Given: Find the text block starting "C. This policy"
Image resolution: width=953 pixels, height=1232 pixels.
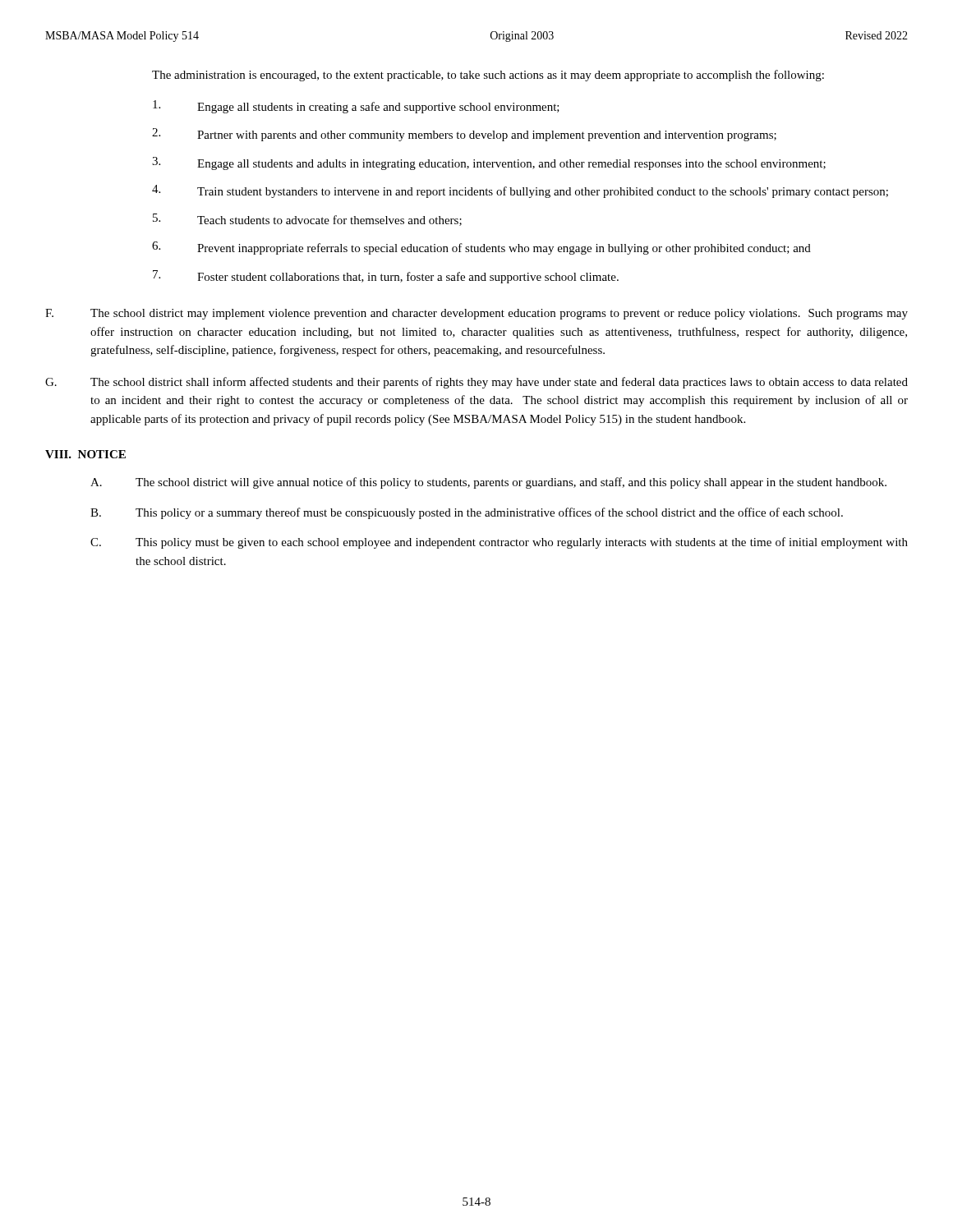Looking at the screenshot, I should point(499,552).
